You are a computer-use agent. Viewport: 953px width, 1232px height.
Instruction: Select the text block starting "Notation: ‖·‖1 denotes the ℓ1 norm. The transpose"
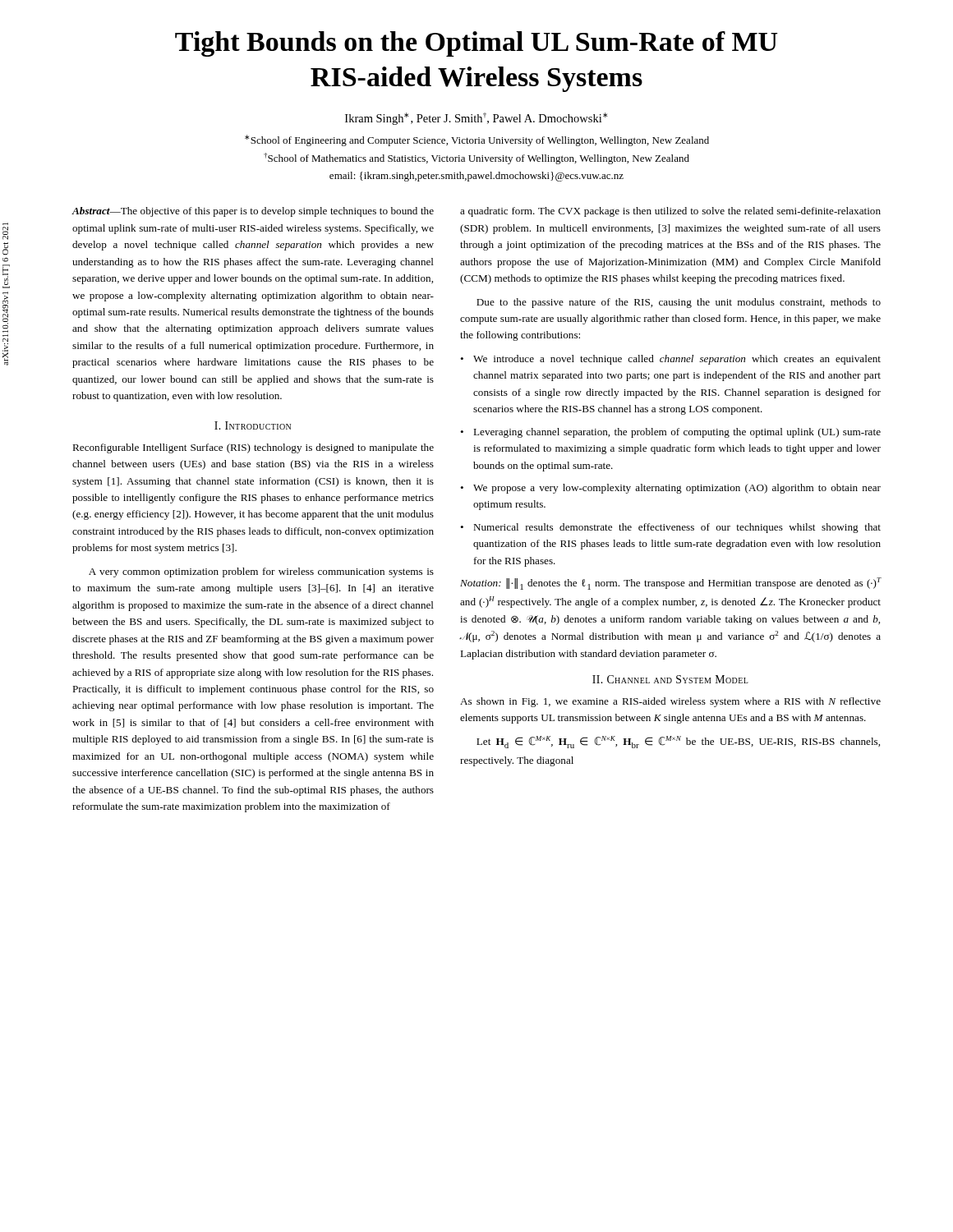click(670, 619)
